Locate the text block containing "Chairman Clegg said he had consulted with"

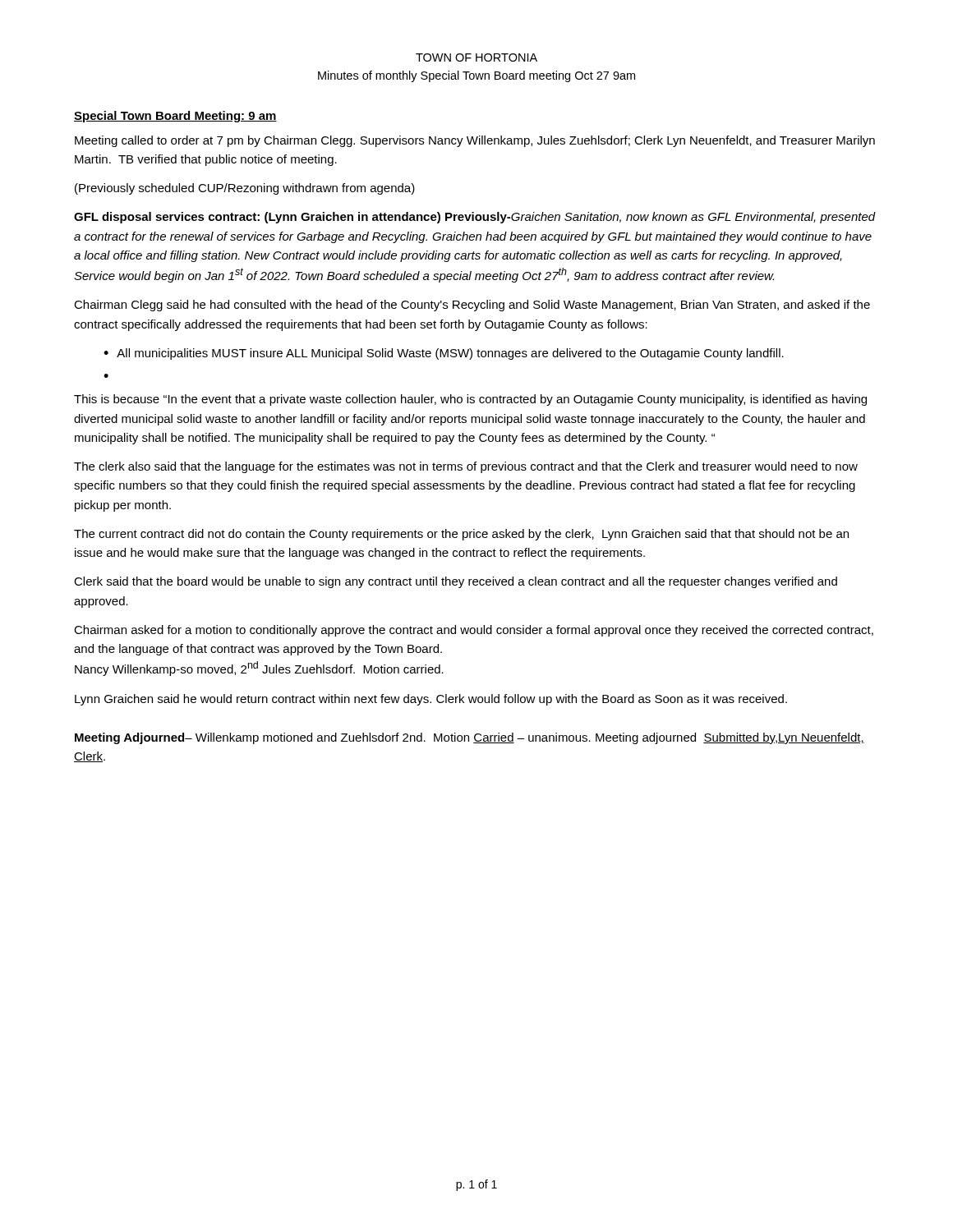click(472, 314)
